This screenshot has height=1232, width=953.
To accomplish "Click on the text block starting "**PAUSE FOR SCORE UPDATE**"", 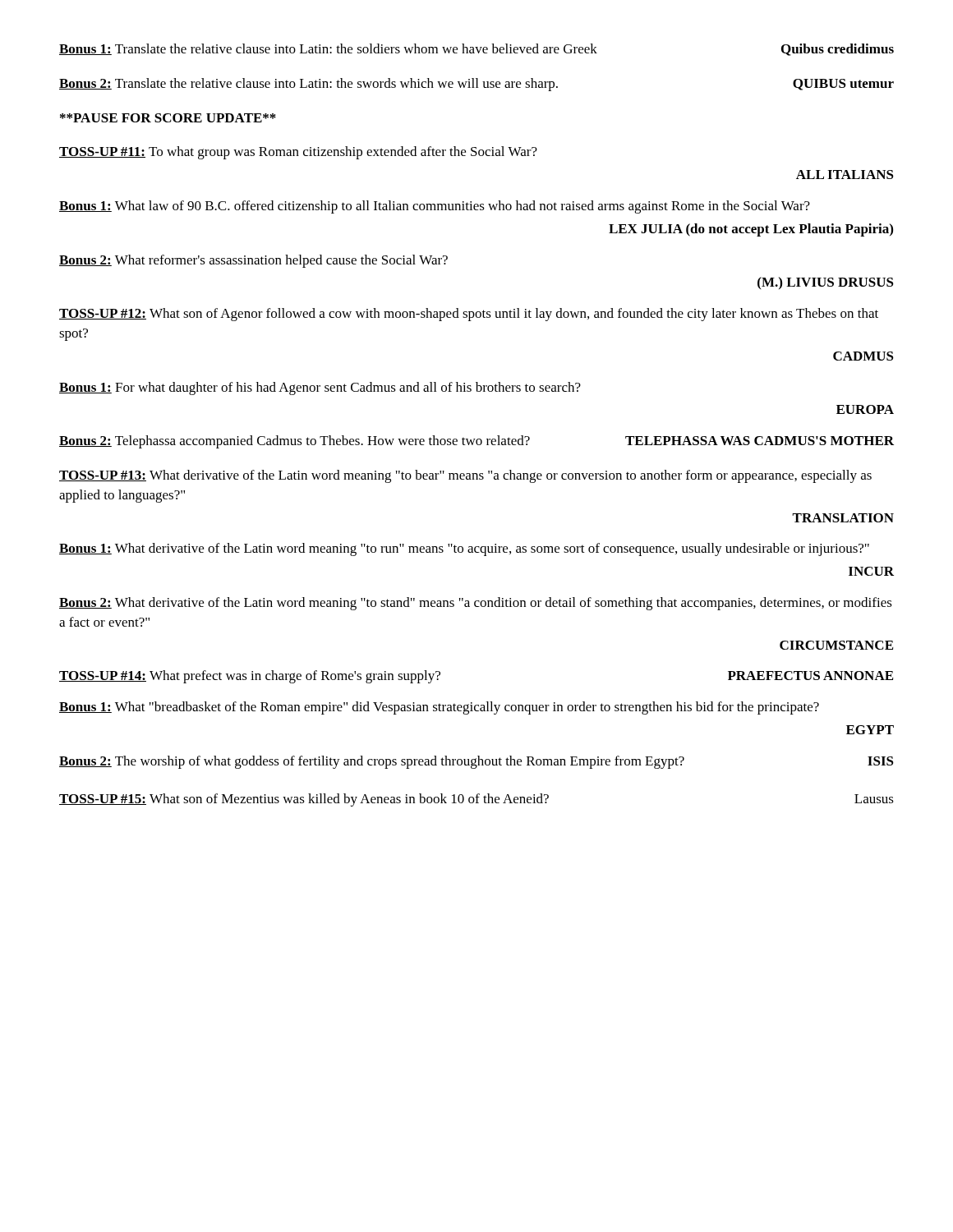I will point(168,118).
